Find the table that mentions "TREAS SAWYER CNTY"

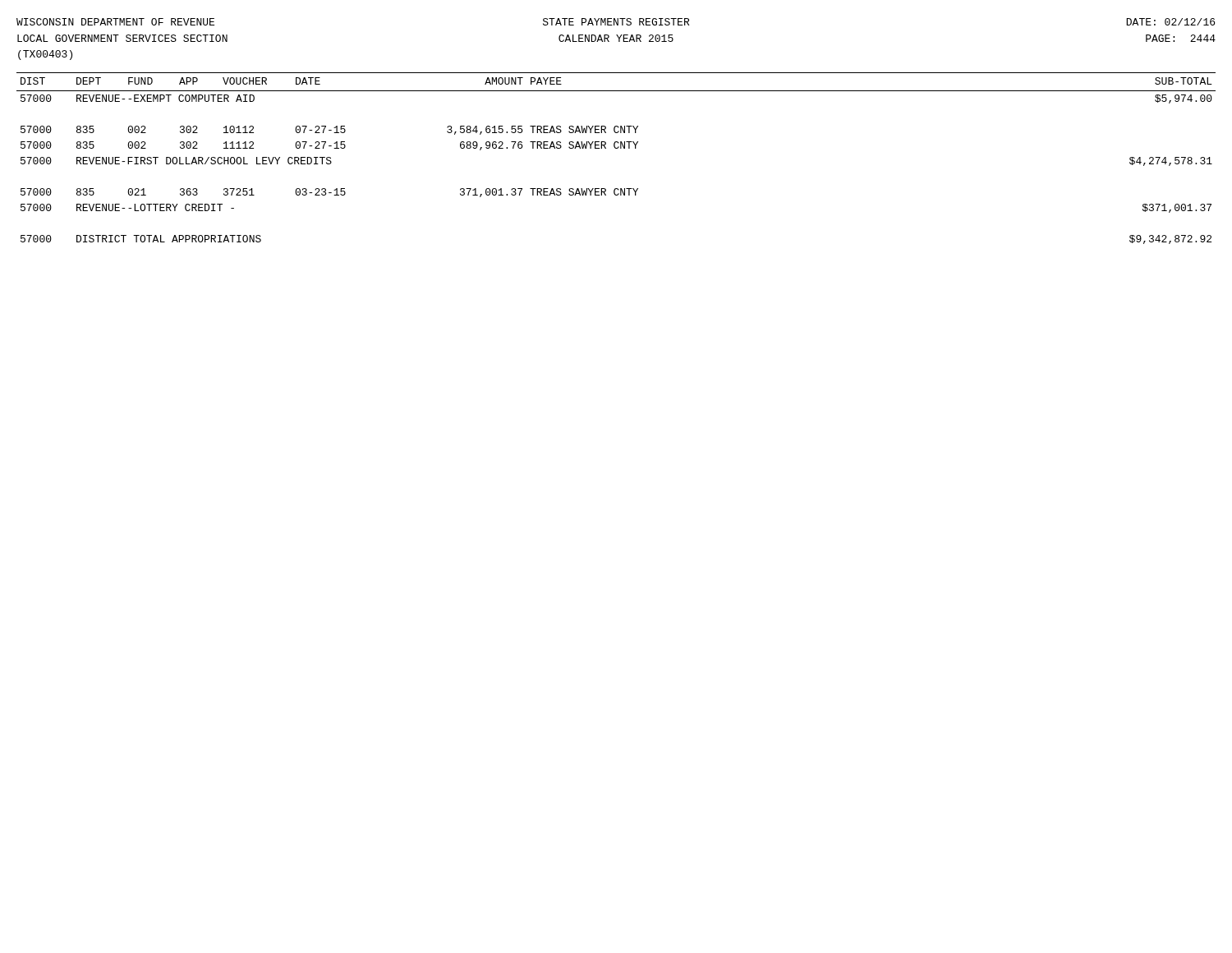[616, 160]
